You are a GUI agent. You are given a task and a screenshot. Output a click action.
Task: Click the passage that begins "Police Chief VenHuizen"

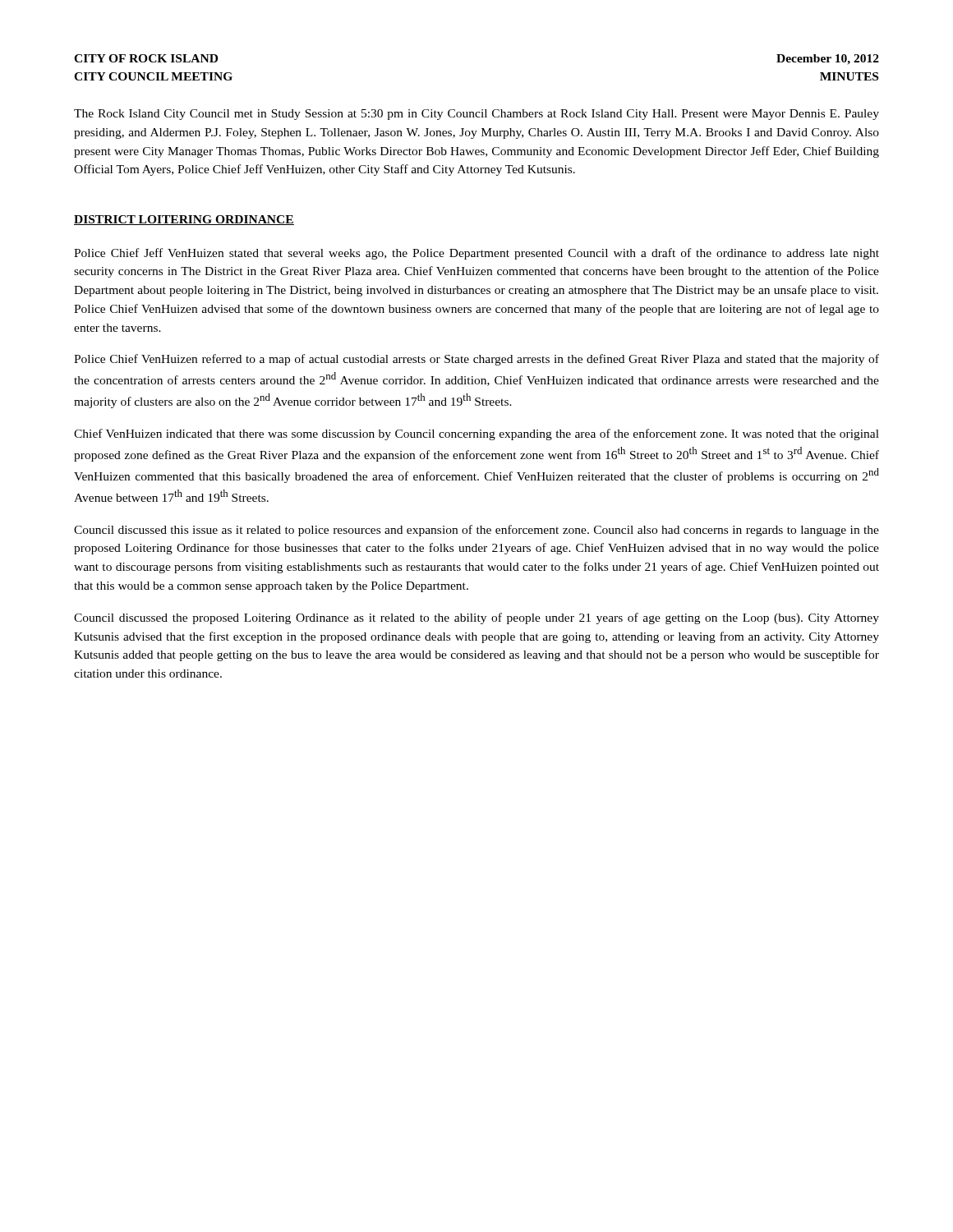pyautogui.click(x=476, y=380)
